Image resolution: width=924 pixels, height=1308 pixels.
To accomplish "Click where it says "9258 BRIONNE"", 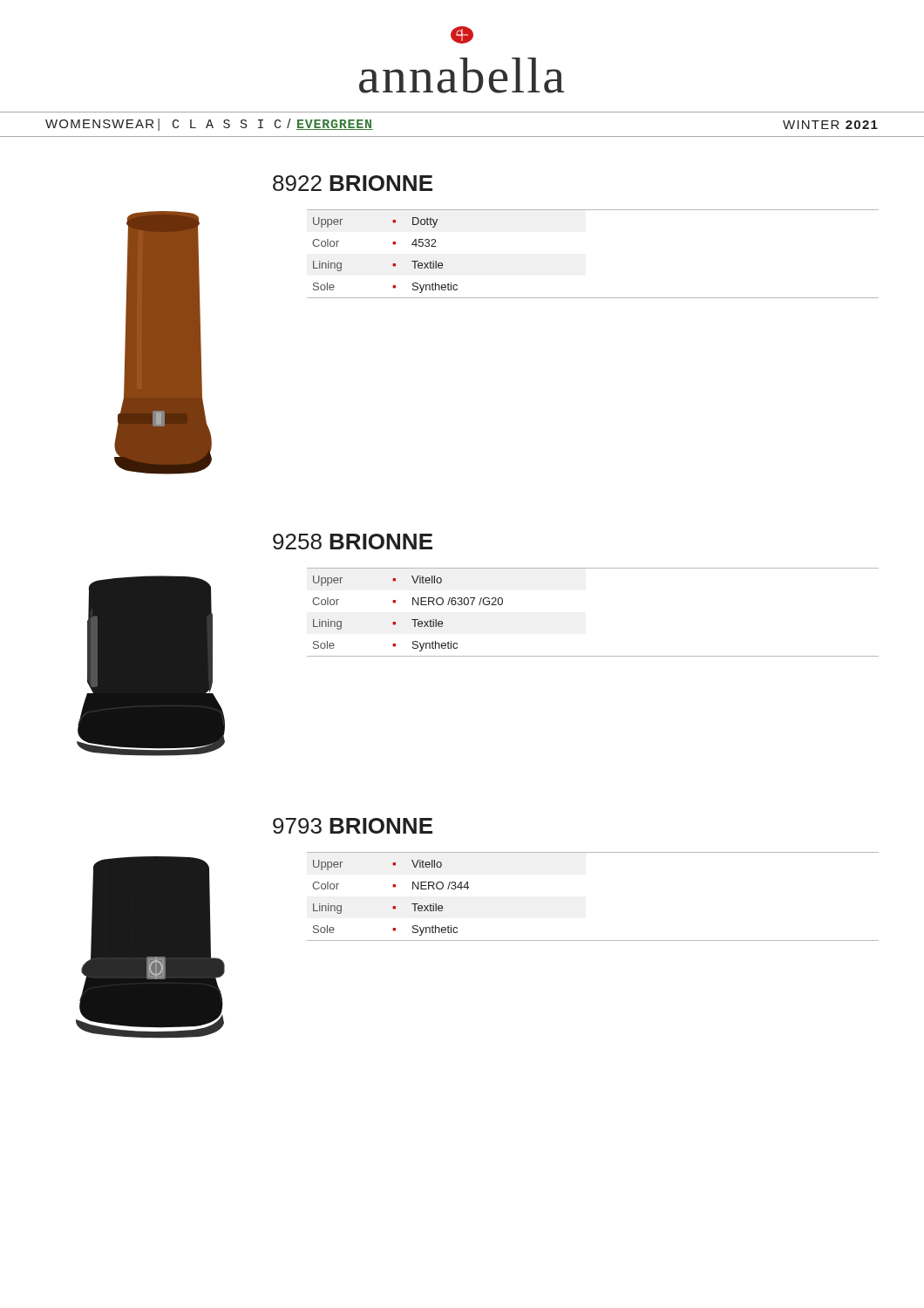I will (353, 542).
